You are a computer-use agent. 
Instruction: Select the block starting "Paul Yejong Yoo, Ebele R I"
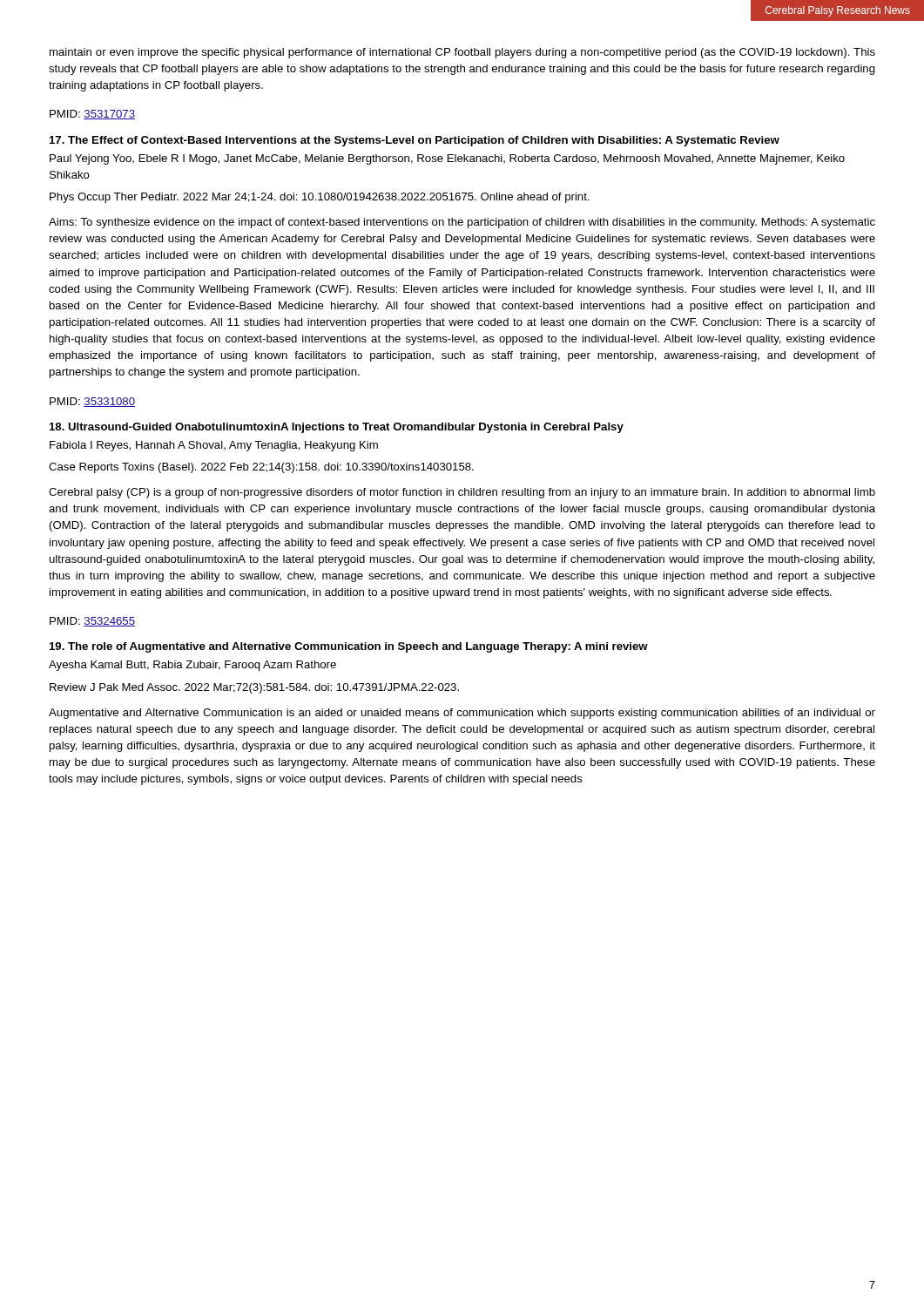[x=447, y=166]
